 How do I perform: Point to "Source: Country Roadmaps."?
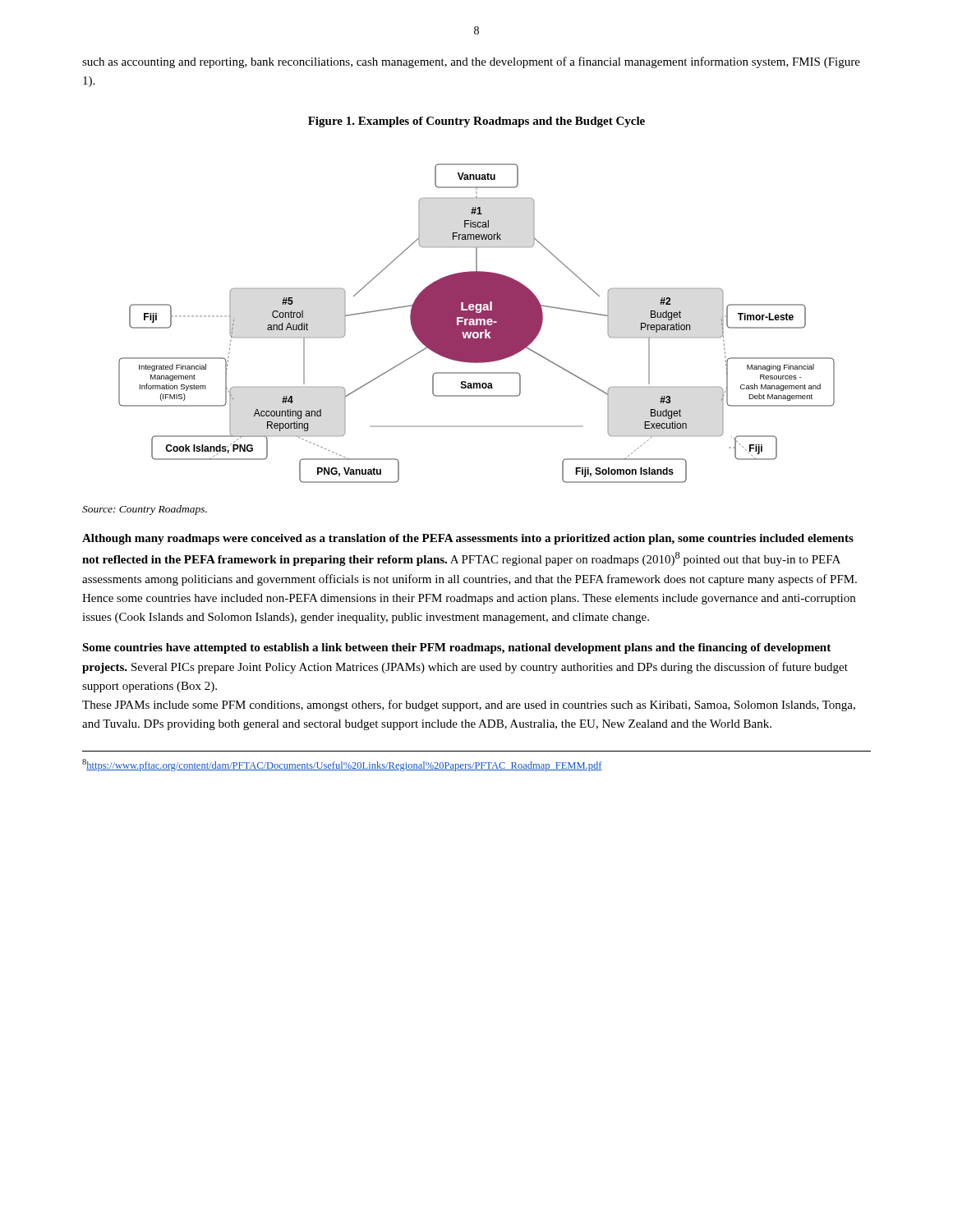tap(145, 509)
